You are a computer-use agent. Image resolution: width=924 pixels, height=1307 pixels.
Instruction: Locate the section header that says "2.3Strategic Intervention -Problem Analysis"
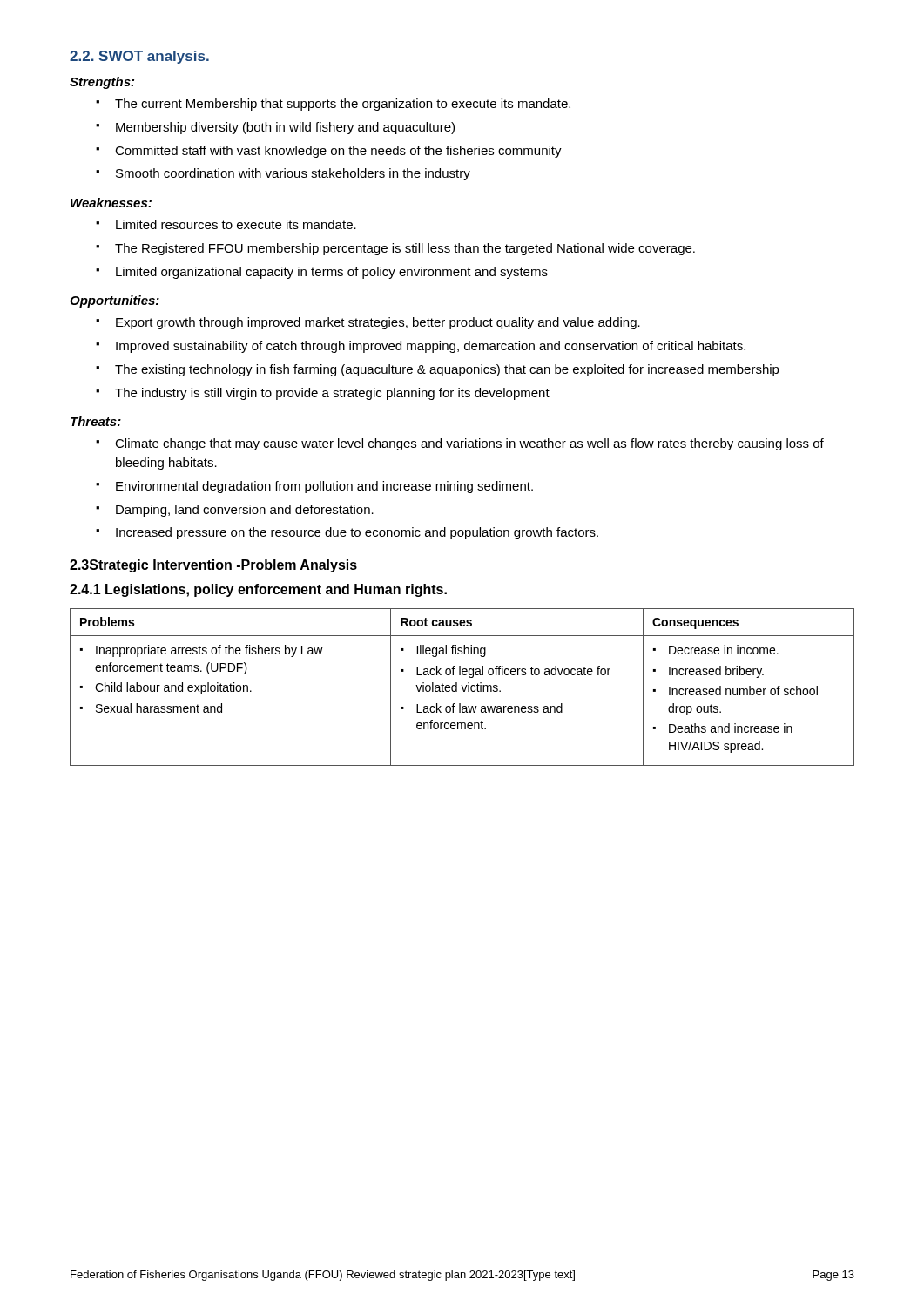pos(213,565)
